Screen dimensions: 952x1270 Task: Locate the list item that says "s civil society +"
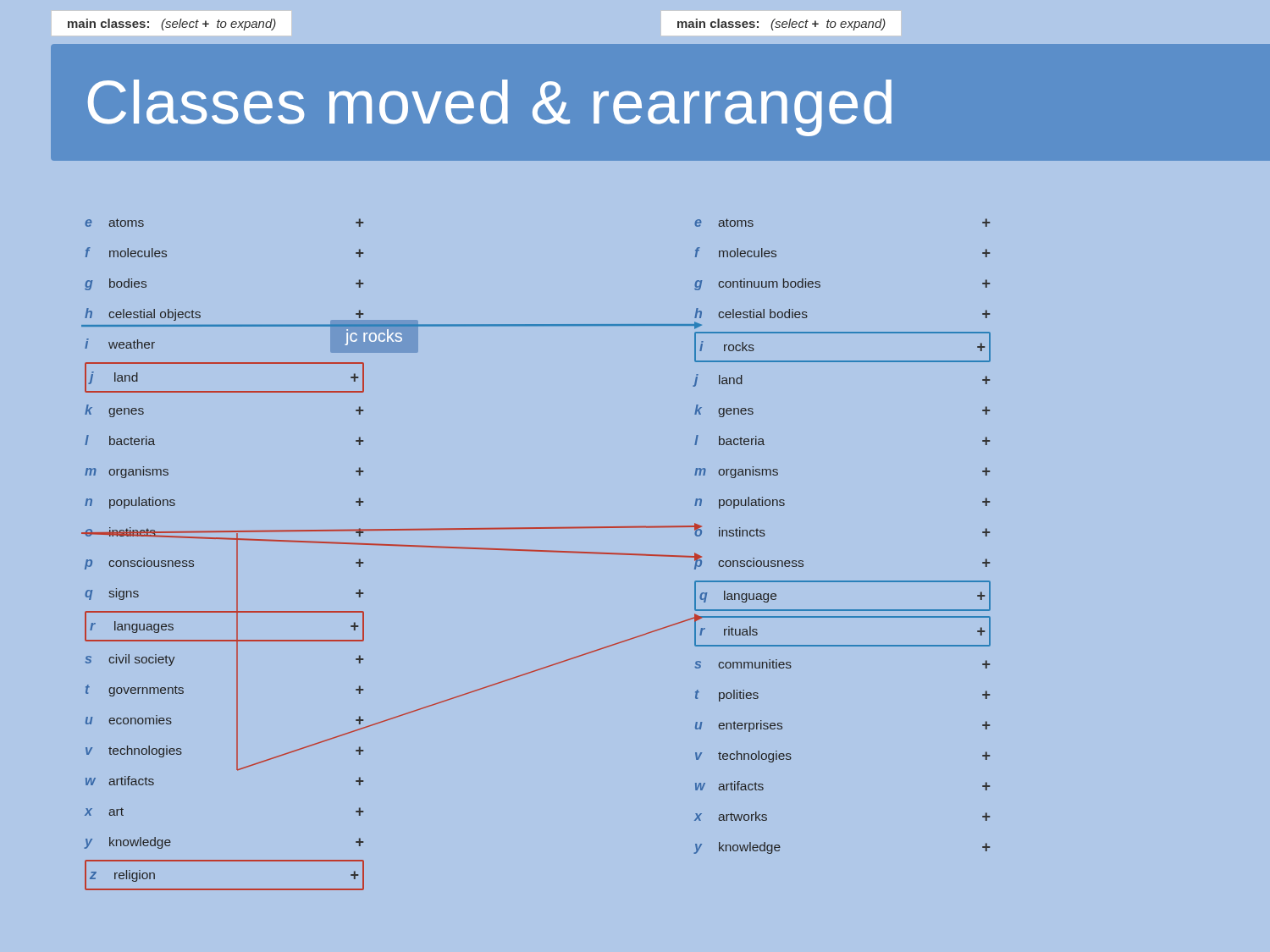[128, 659]
